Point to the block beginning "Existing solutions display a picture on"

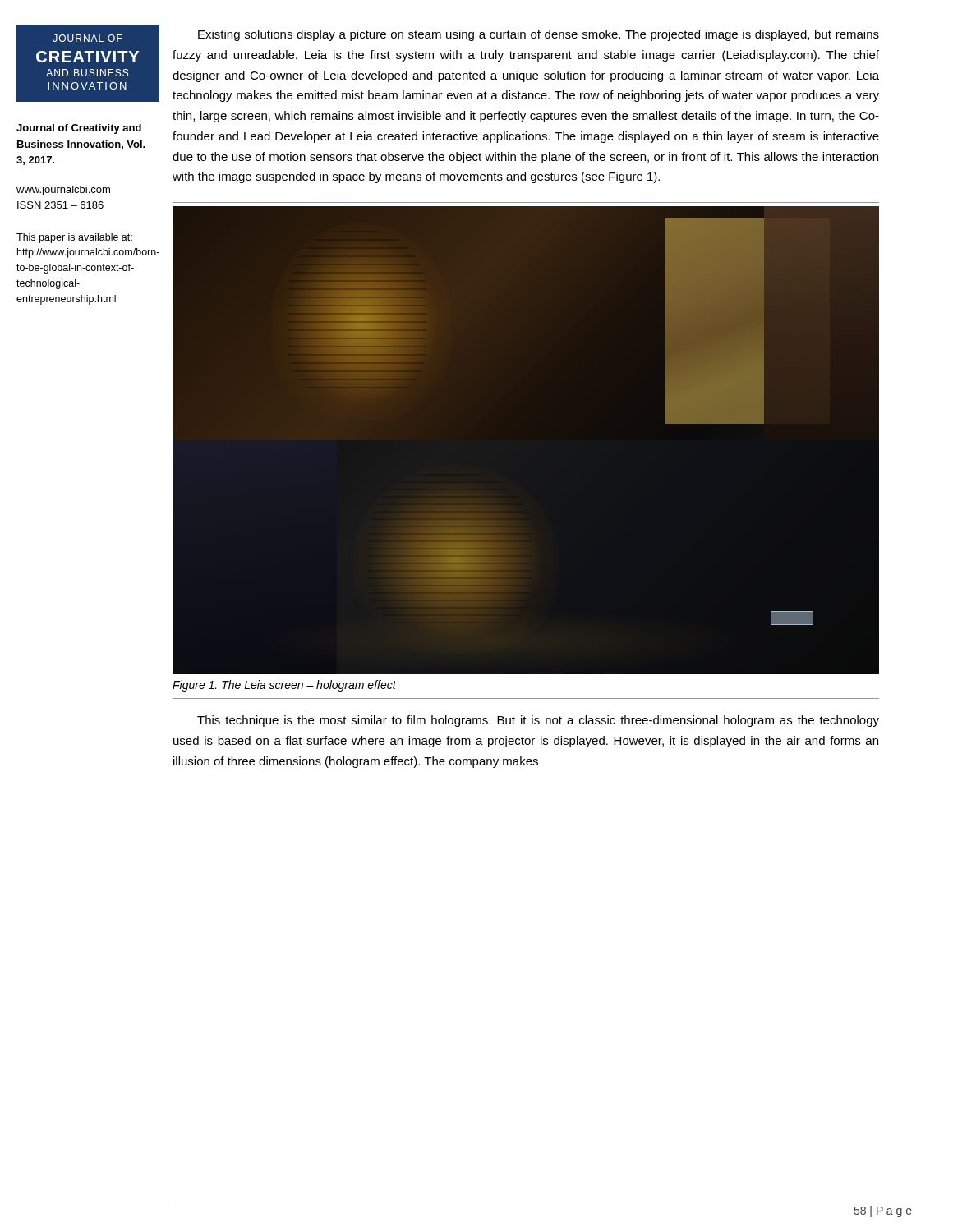(526, 106)
